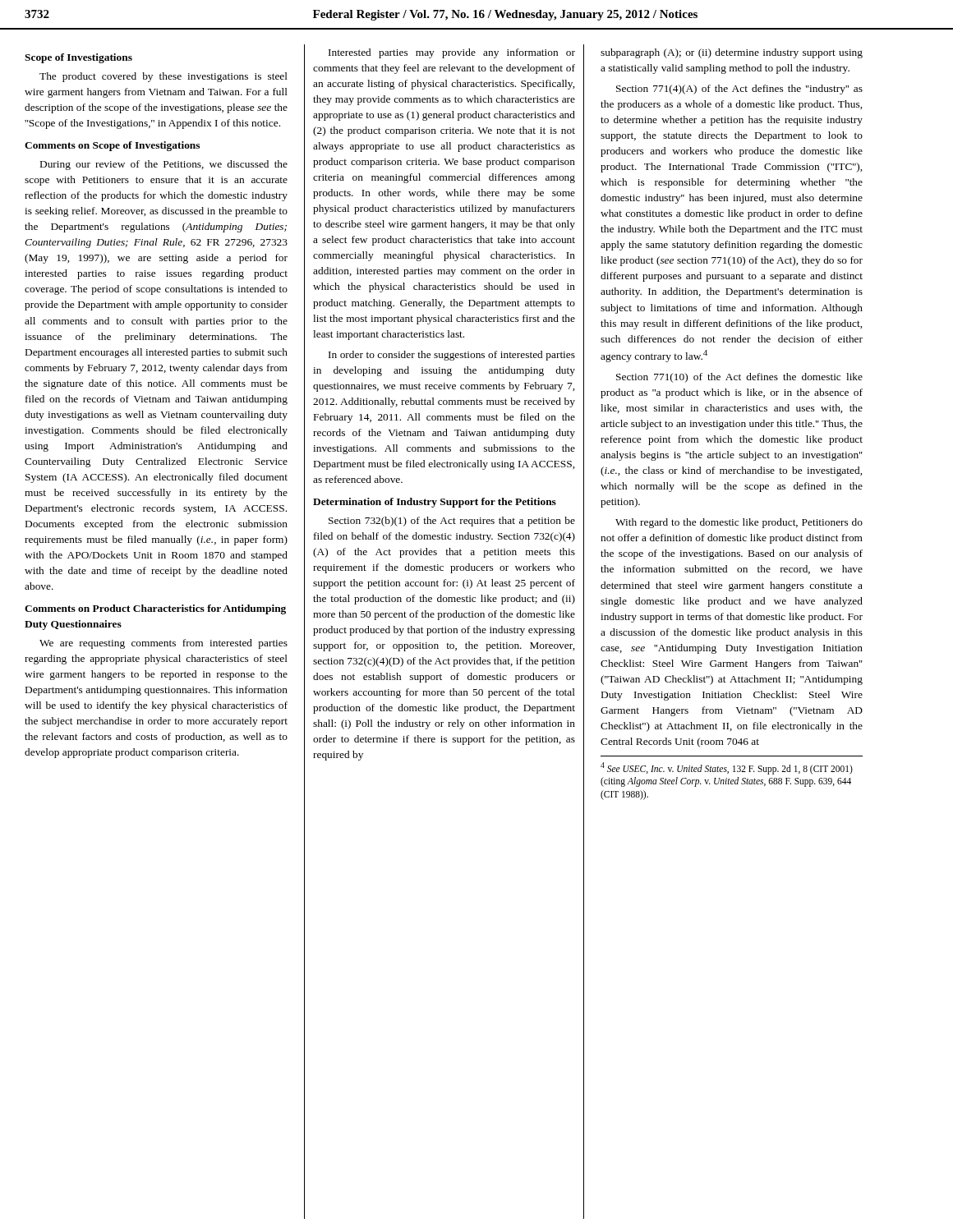953x1232 pixels.
Task: Navigate to the text block starting "Comments on Product Characteristics for Antidumping Duty Questionnaires"
Action: (x=155, y=616)
